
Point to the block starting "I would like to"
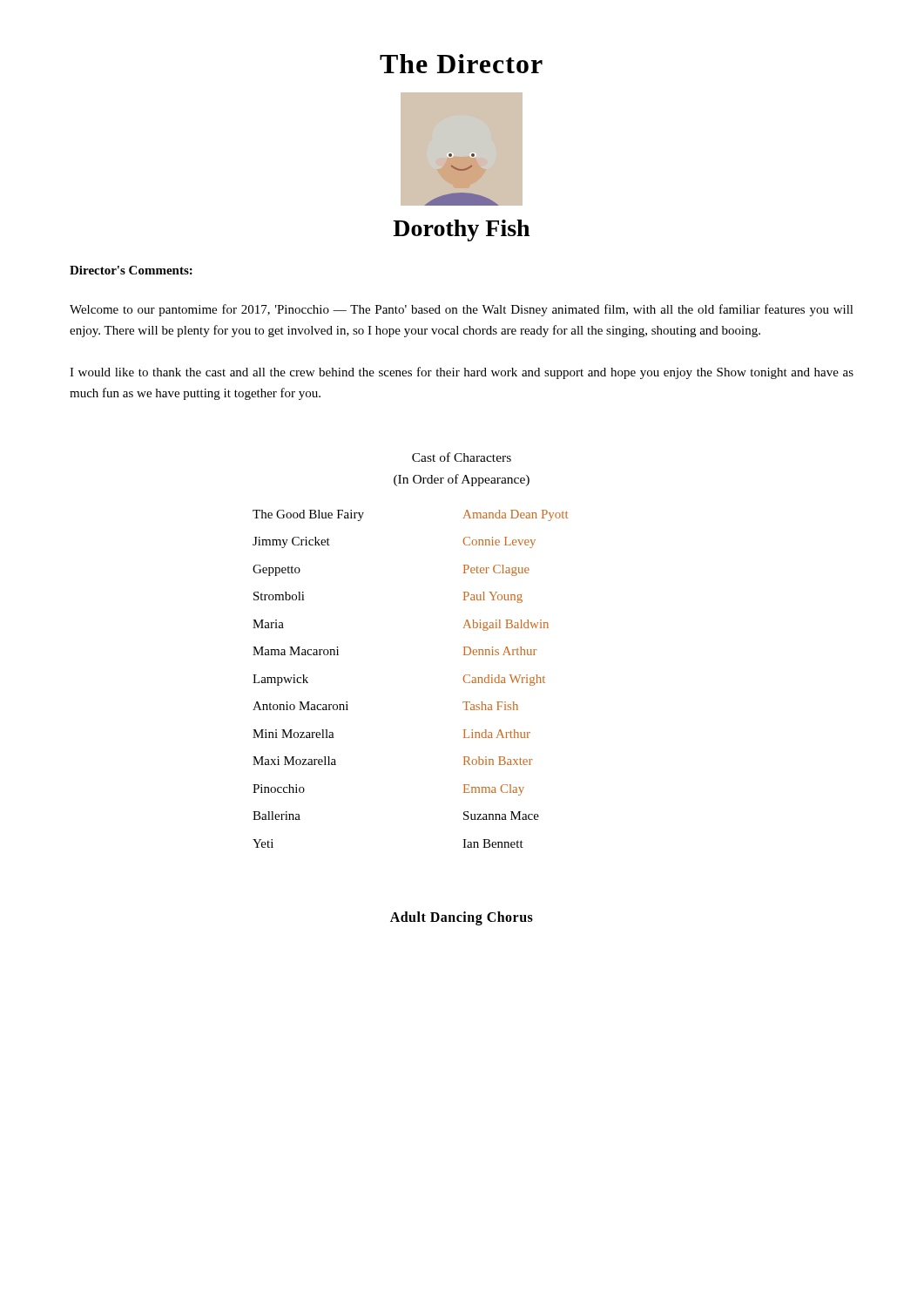(462, 383)
